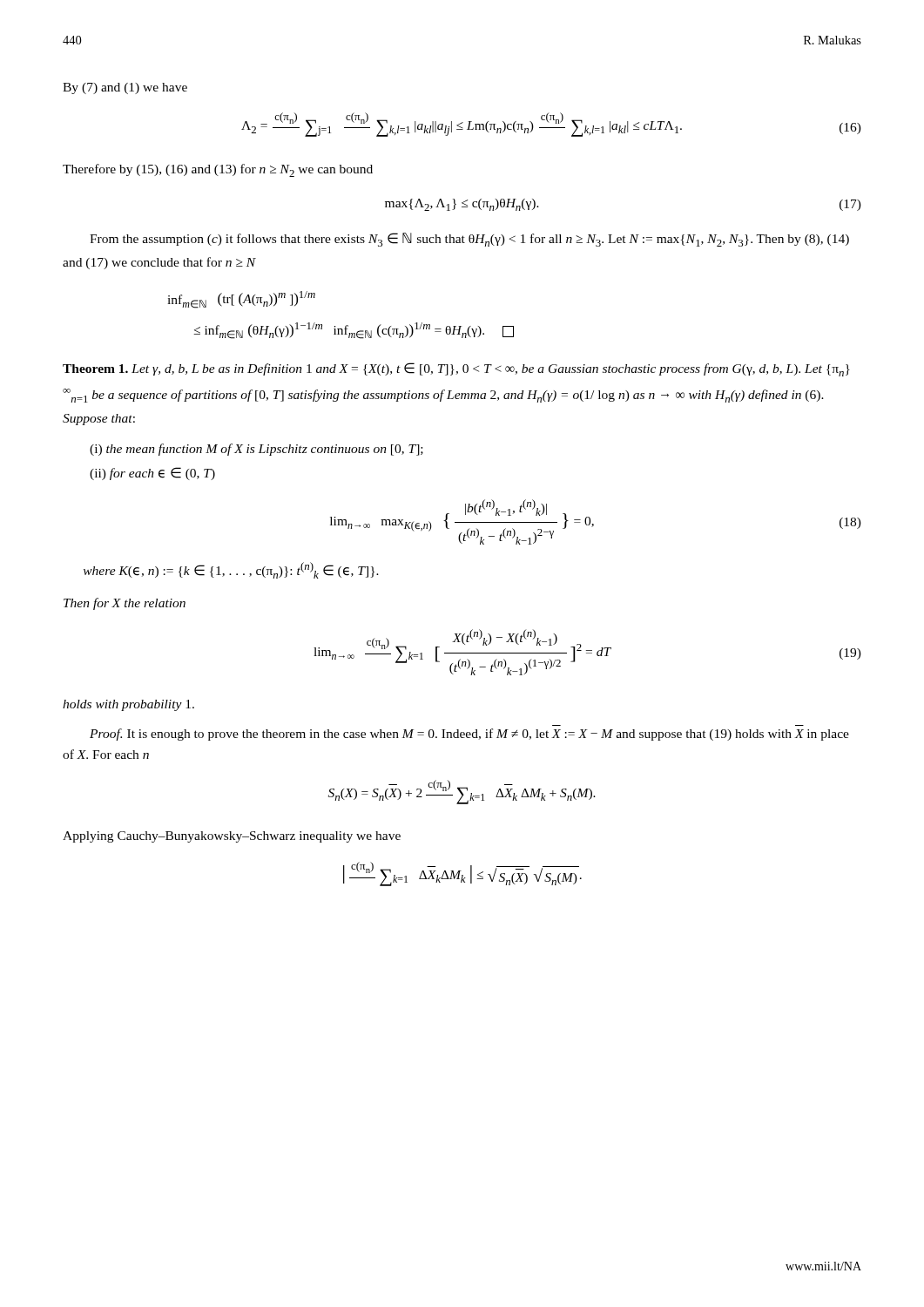Where is the formula that starts "Sn(X) = Sn(X) + 2"?
The image size is (924, 1307).
[462, 794]
